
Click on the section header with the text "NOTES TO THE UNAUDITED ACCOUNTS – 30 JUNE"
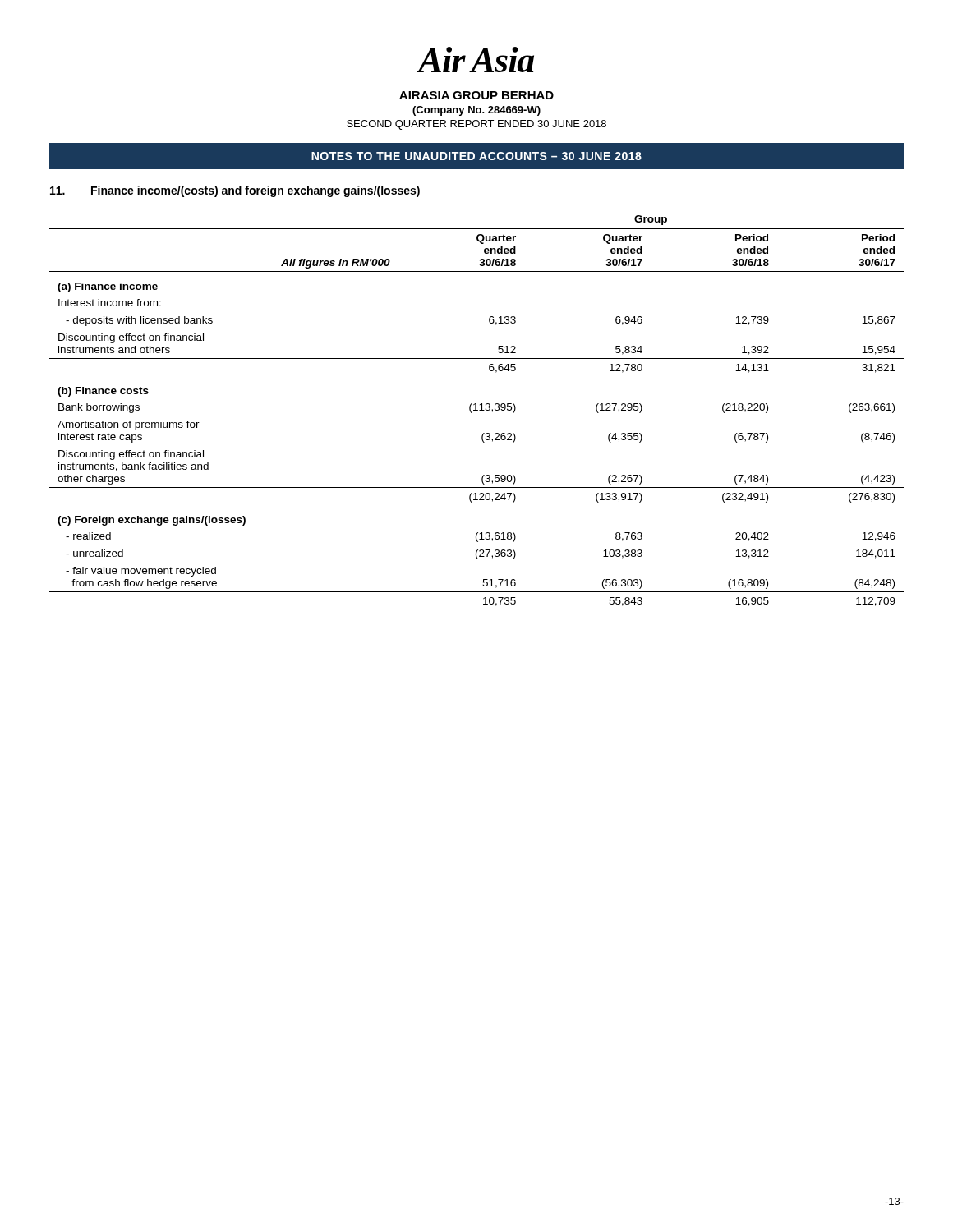coord(476,156)
